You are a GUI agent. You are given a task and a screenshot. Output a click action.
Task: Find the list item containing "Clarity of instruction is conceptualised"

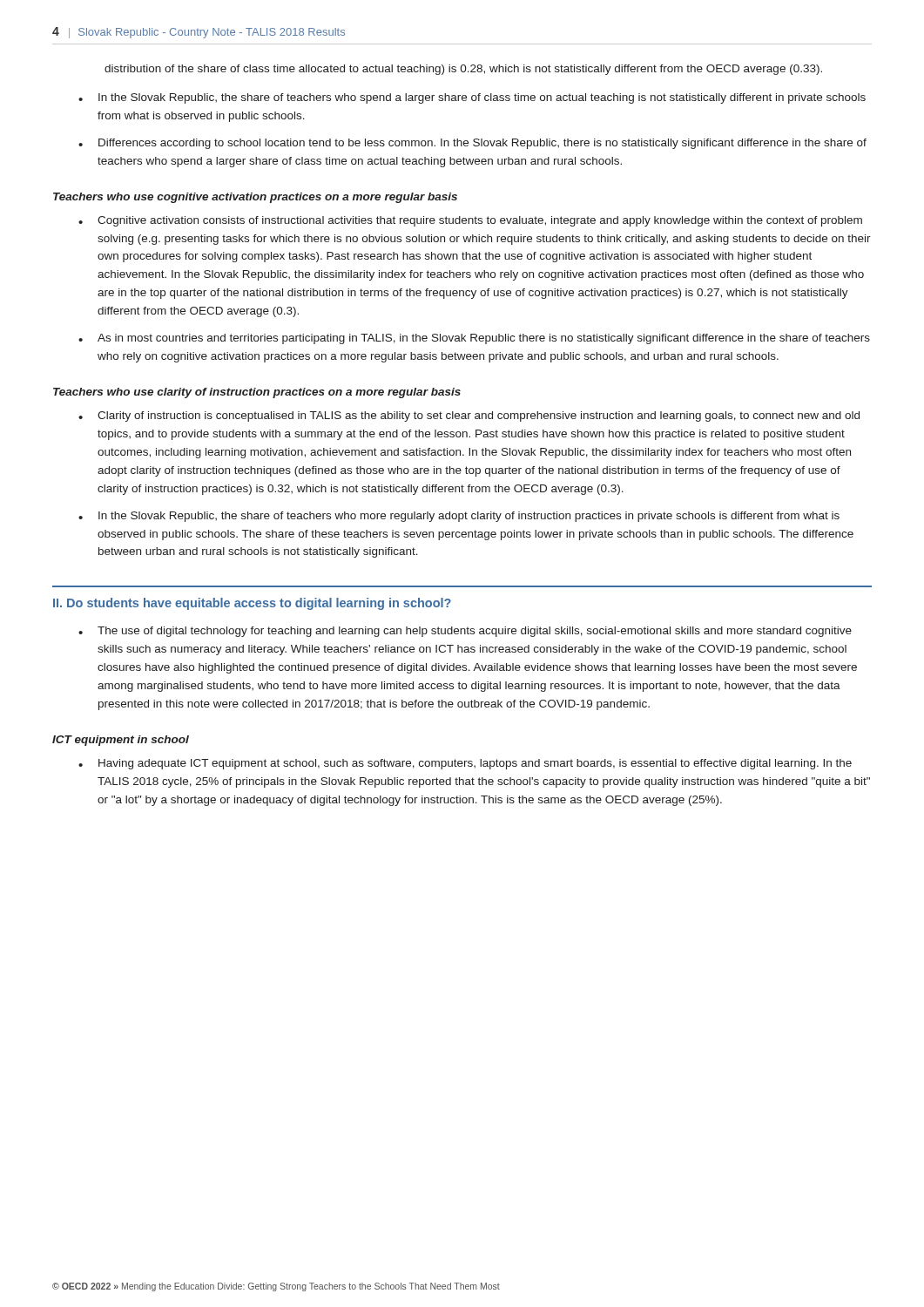tap(479, 452)
